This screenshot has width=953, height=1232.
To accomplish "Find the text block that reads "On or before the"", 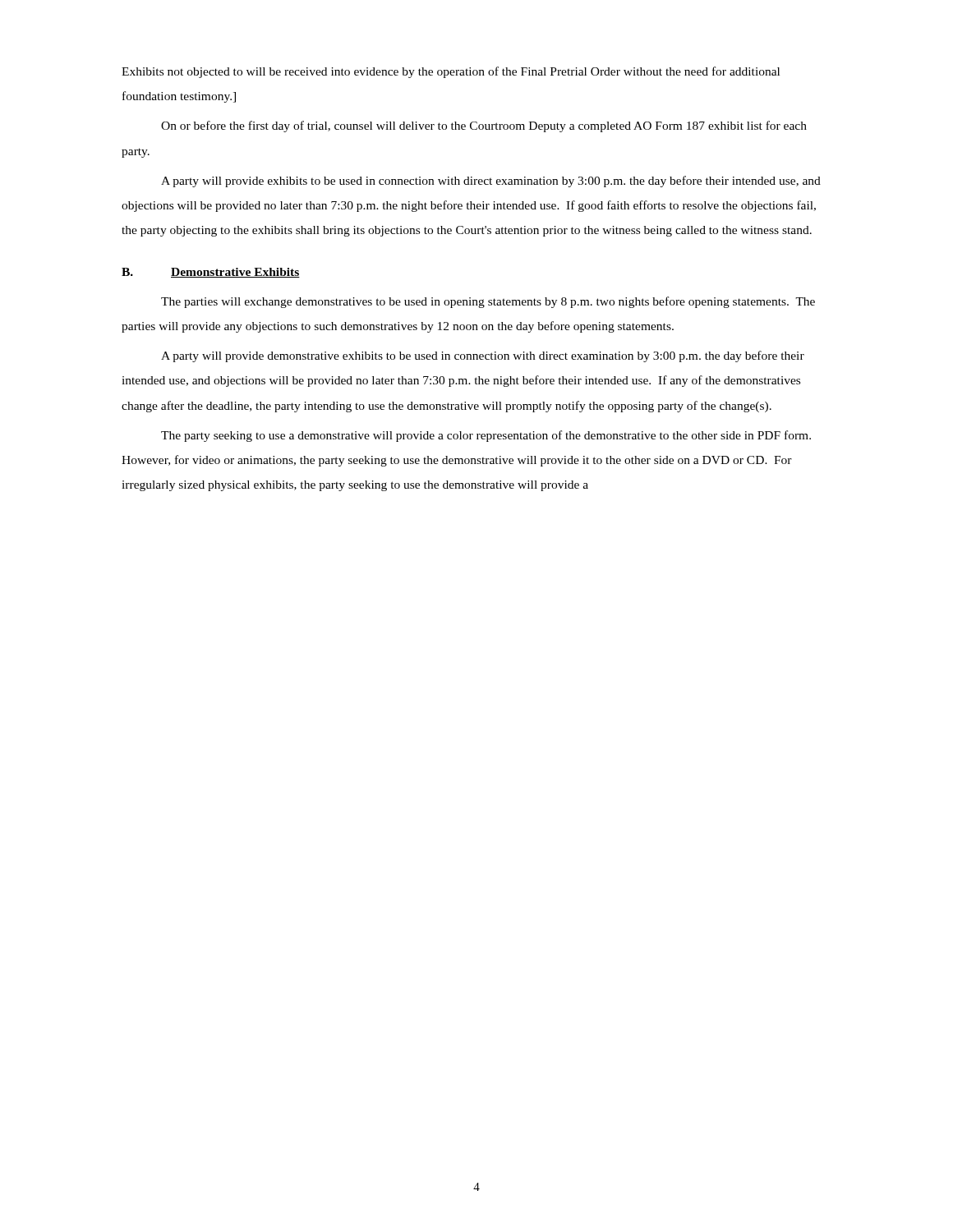I will coord(476,139).
